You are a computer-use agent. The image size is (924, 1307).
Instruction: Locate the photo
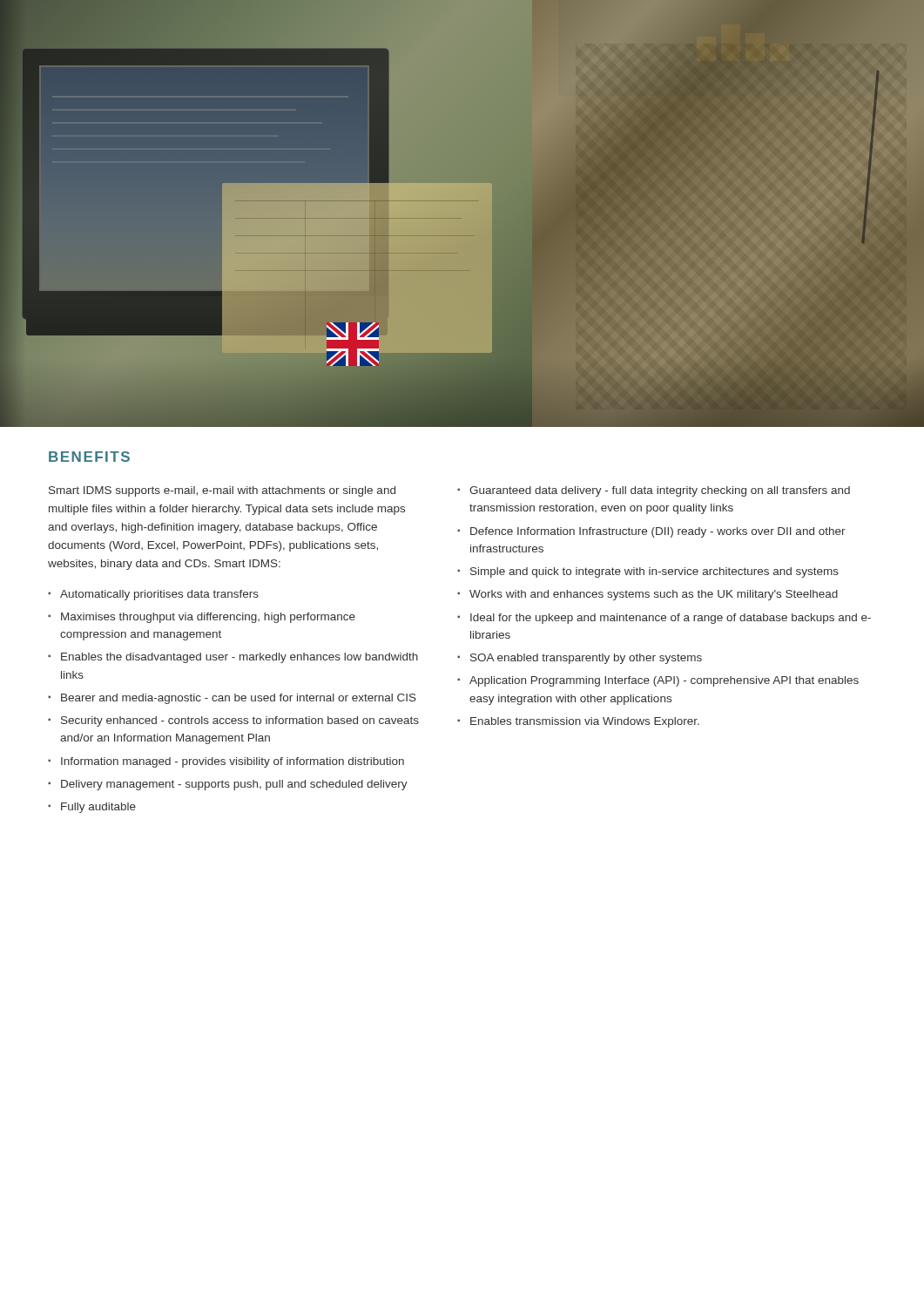click(x=462, y=213)
